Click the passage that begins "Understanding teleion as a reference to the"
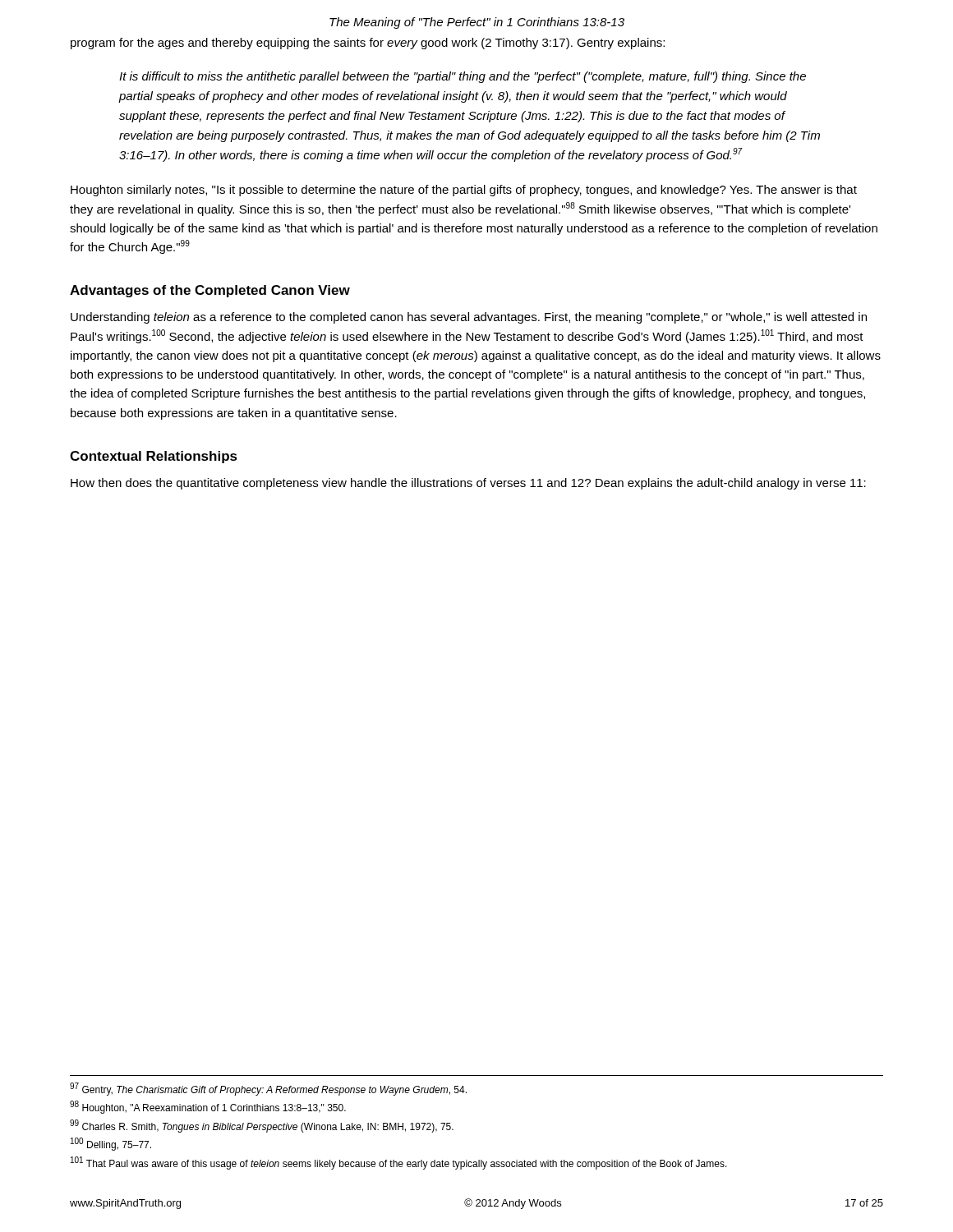The height and width of the screenshot is (1232, 953). [x=475, y=365]
